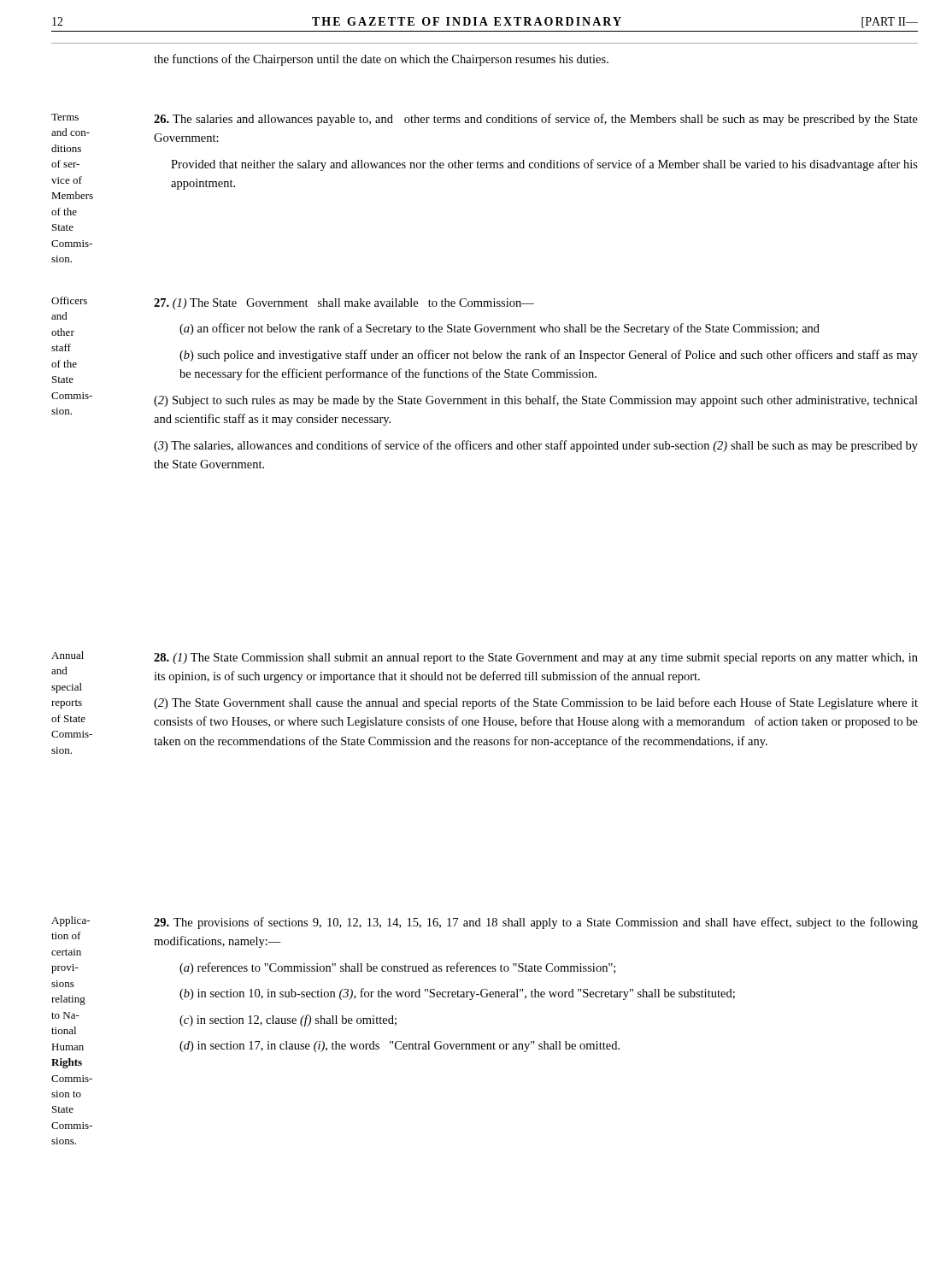Image resolution: width=952 pixels, height=1282 pixels.
Task: Click on the passage starting "(c) in section 12, clause (f) shall be"
Action: point(288,1020)
